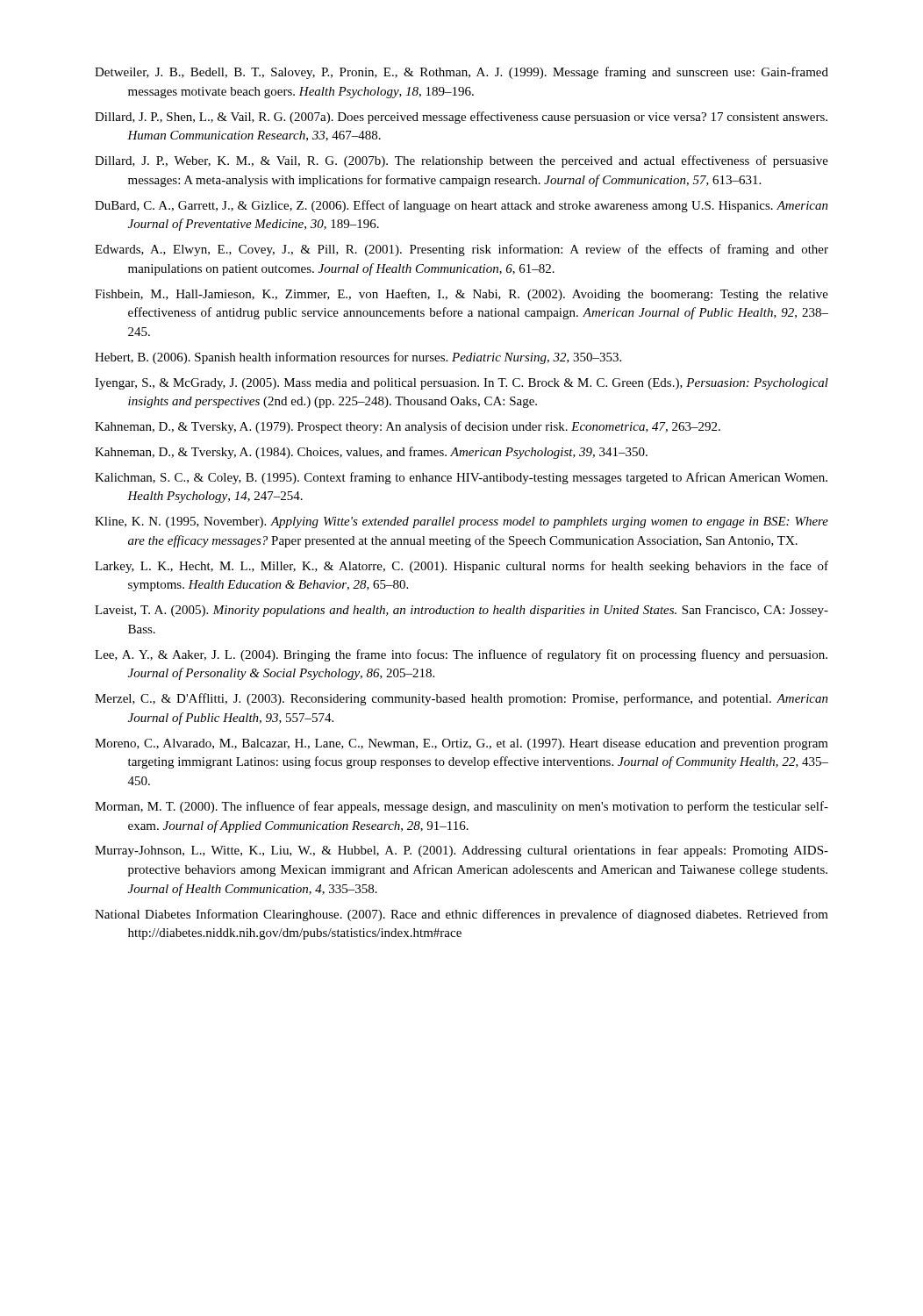Select the list item with the text "Detweiler, J. B., Bedell, B. T.,"
The height and width of the screenshot is (1316, 923).
tap(462, 81)
